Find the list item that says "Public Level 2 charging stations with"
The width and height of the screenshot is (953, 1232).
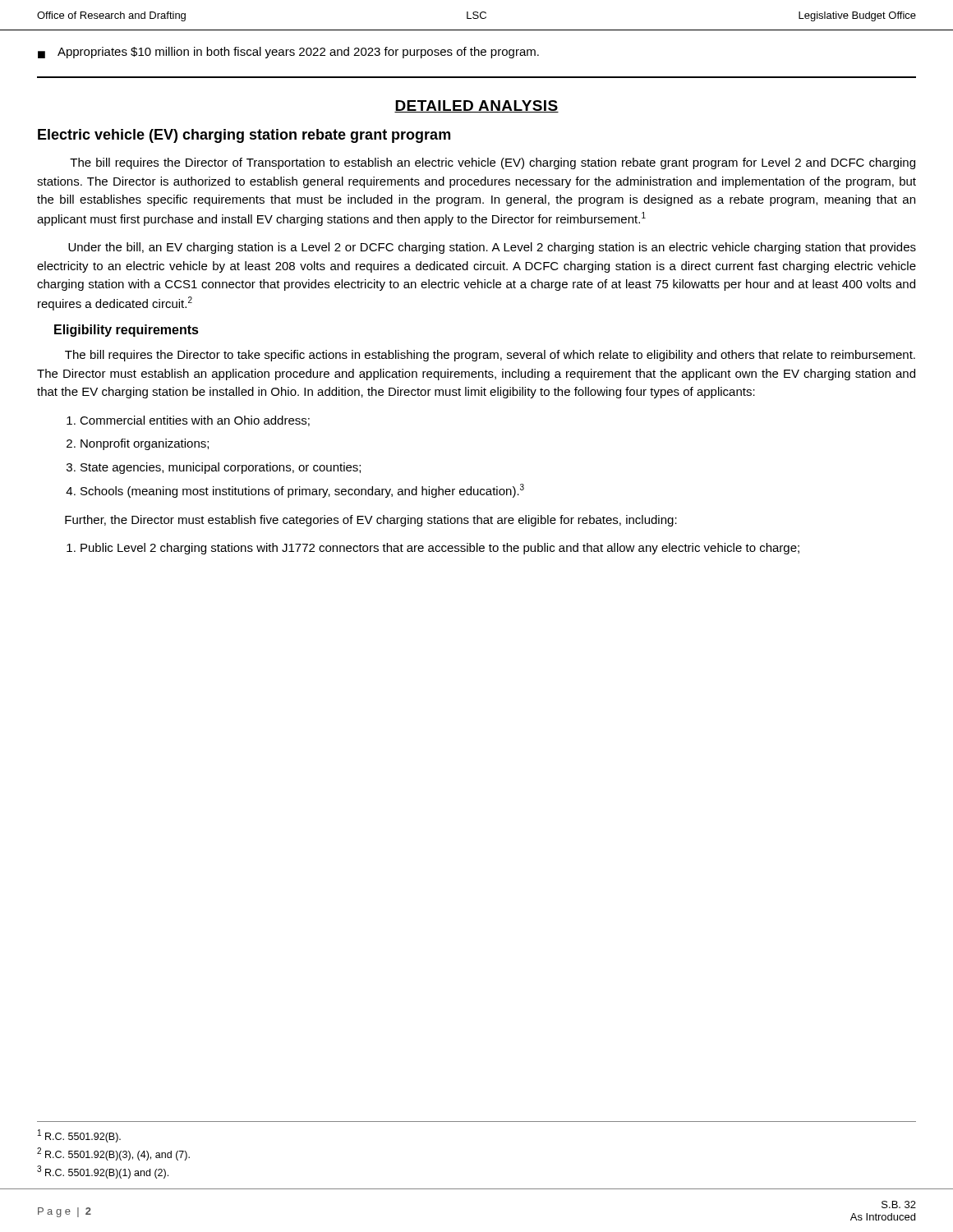(440, 547)
